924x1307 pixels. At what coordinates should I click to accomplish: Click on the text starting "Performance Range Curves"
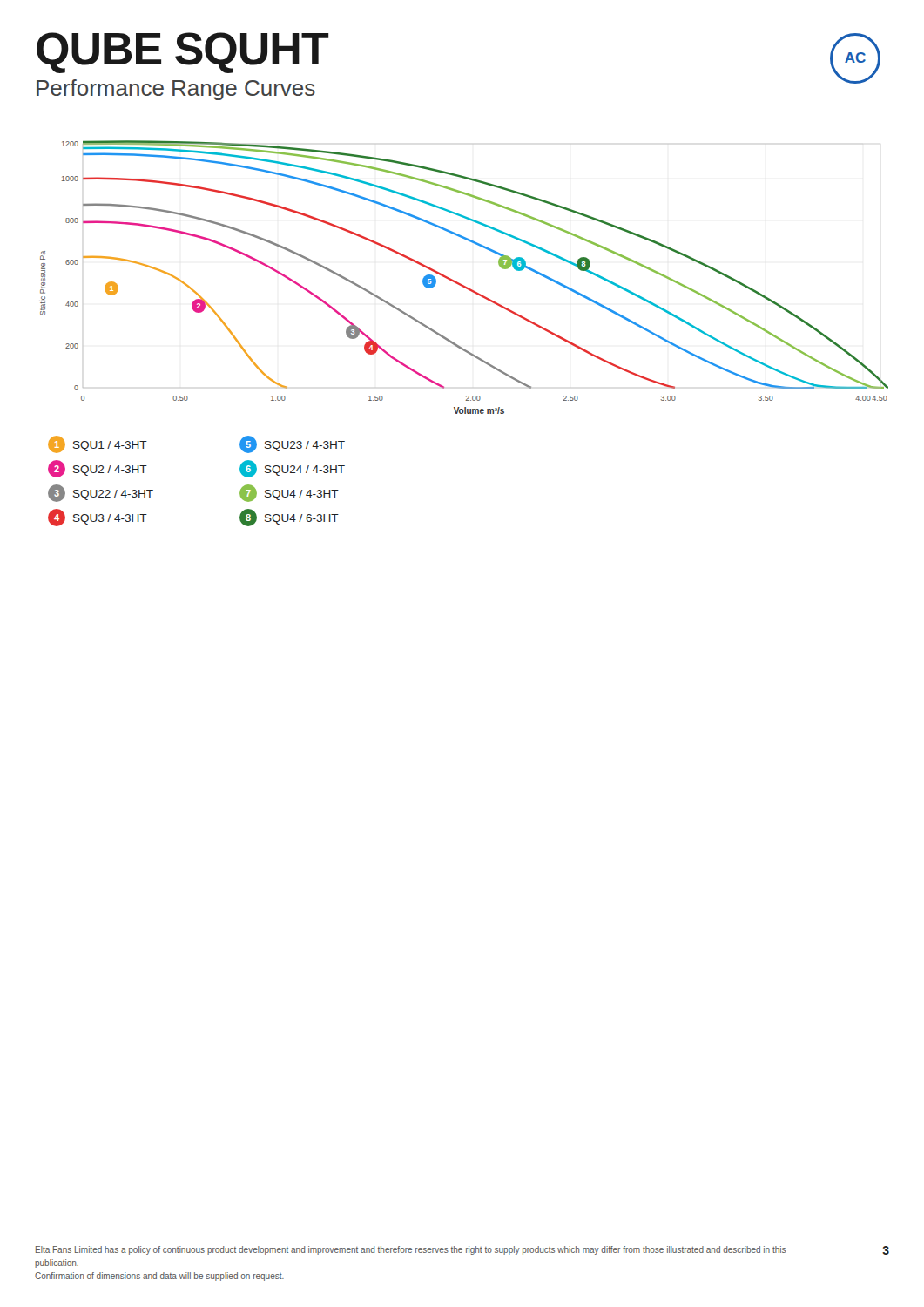175,88
